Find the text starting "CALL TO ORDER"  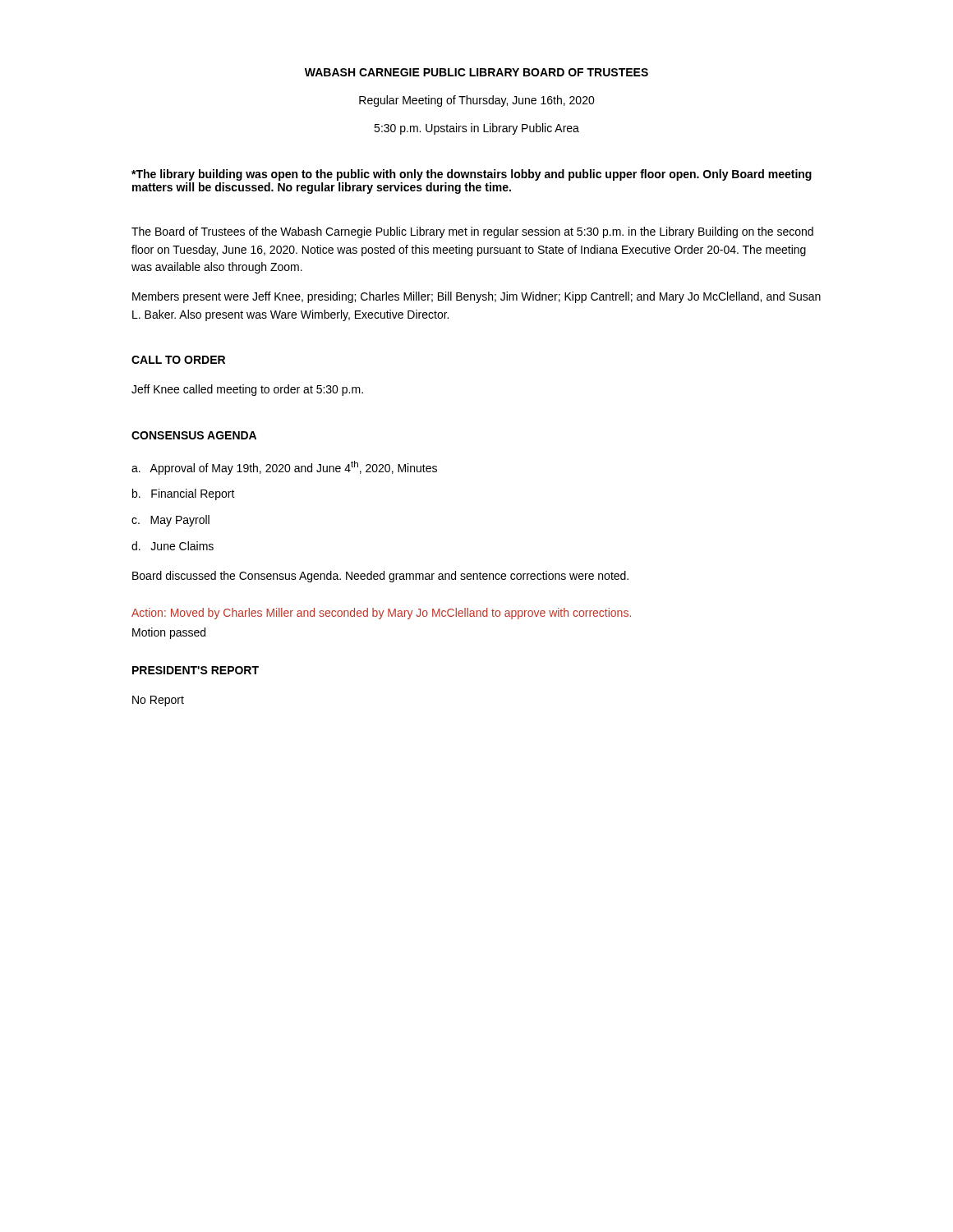click(x=178, y=360)
